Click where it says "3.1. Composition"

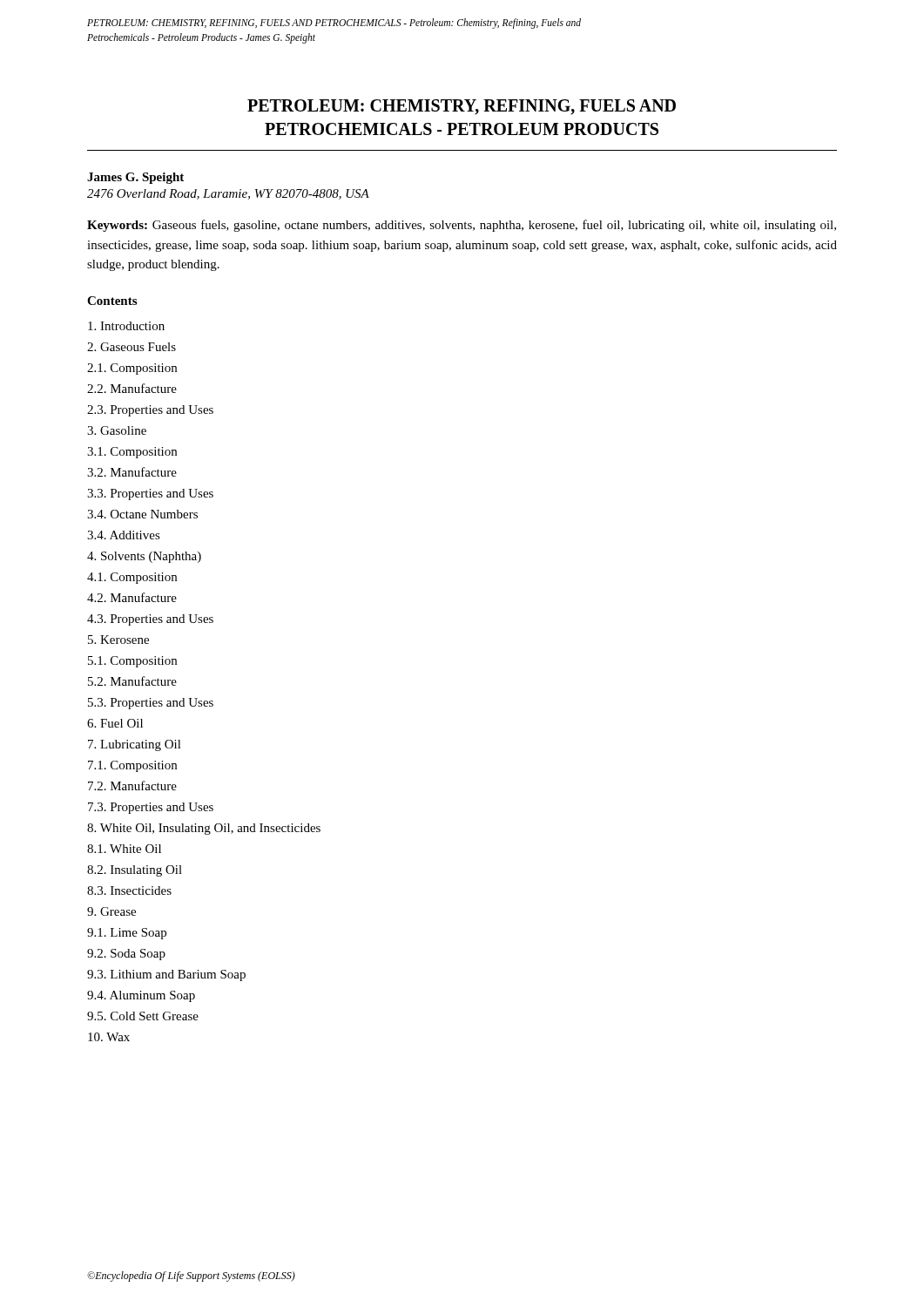coord(132,451)
